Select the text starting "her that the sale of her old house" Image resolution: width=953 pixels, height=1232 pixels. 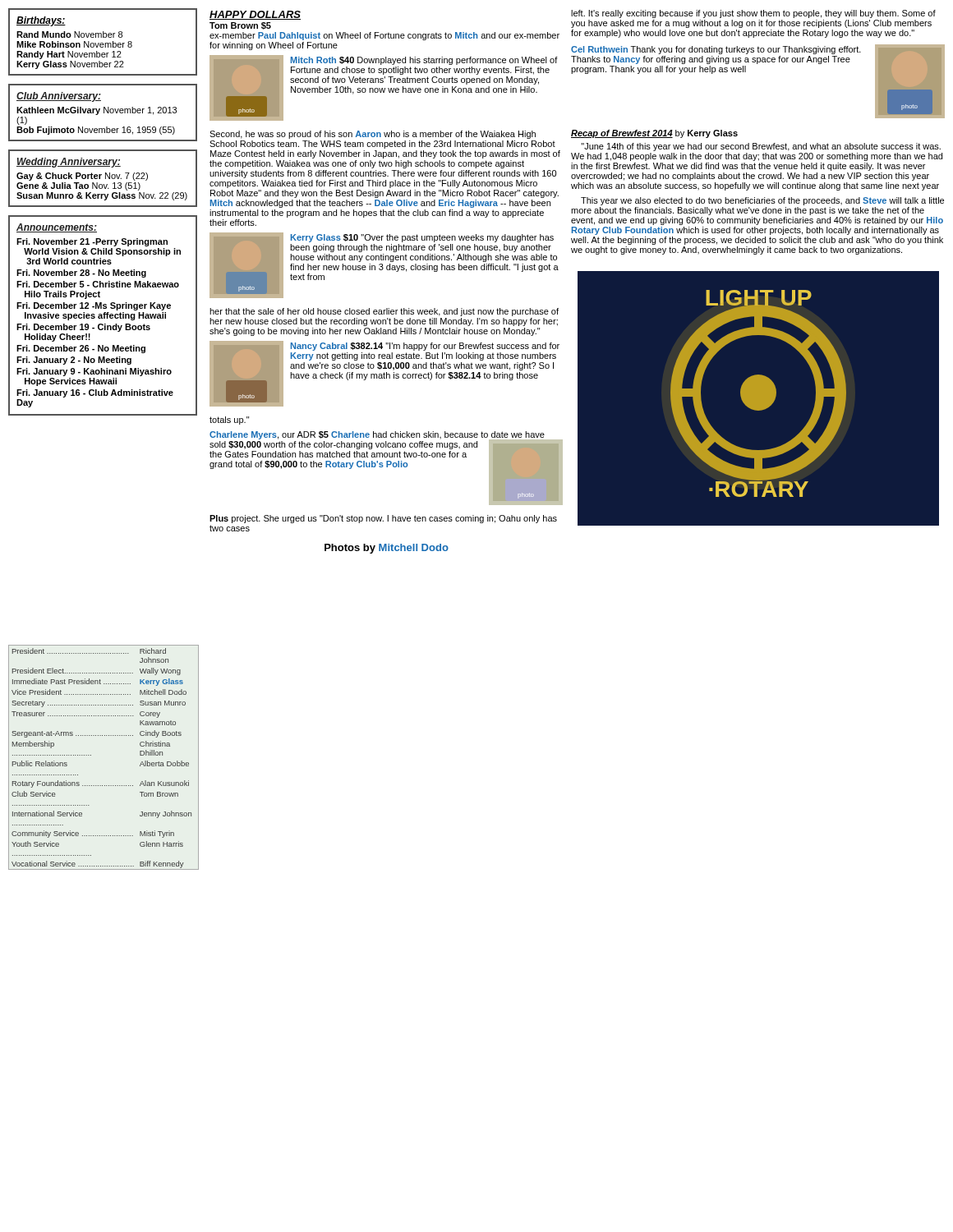pos(384,321)
